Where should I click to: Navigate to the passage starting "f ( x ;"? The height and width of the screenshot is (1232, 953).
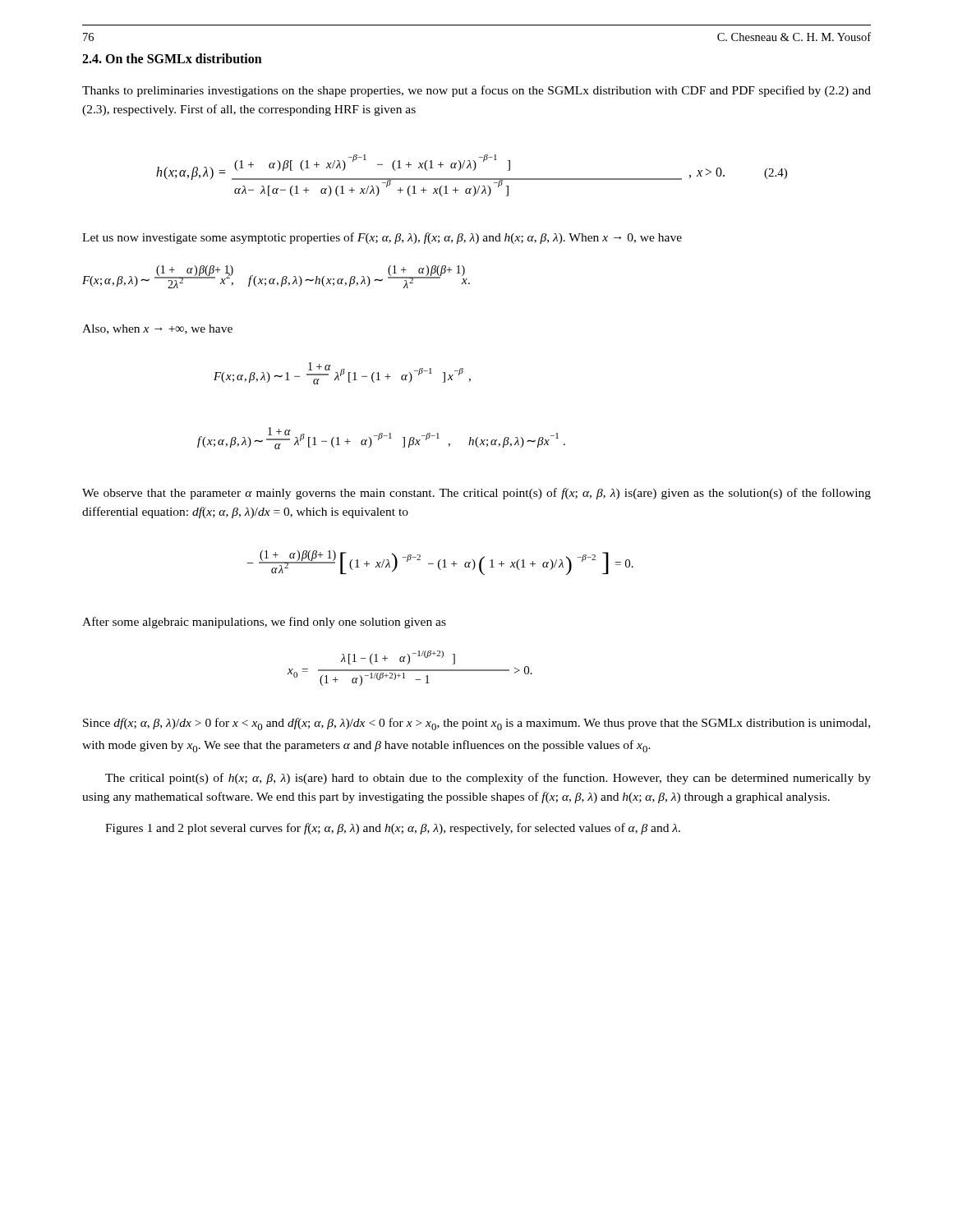pos(476,440)
